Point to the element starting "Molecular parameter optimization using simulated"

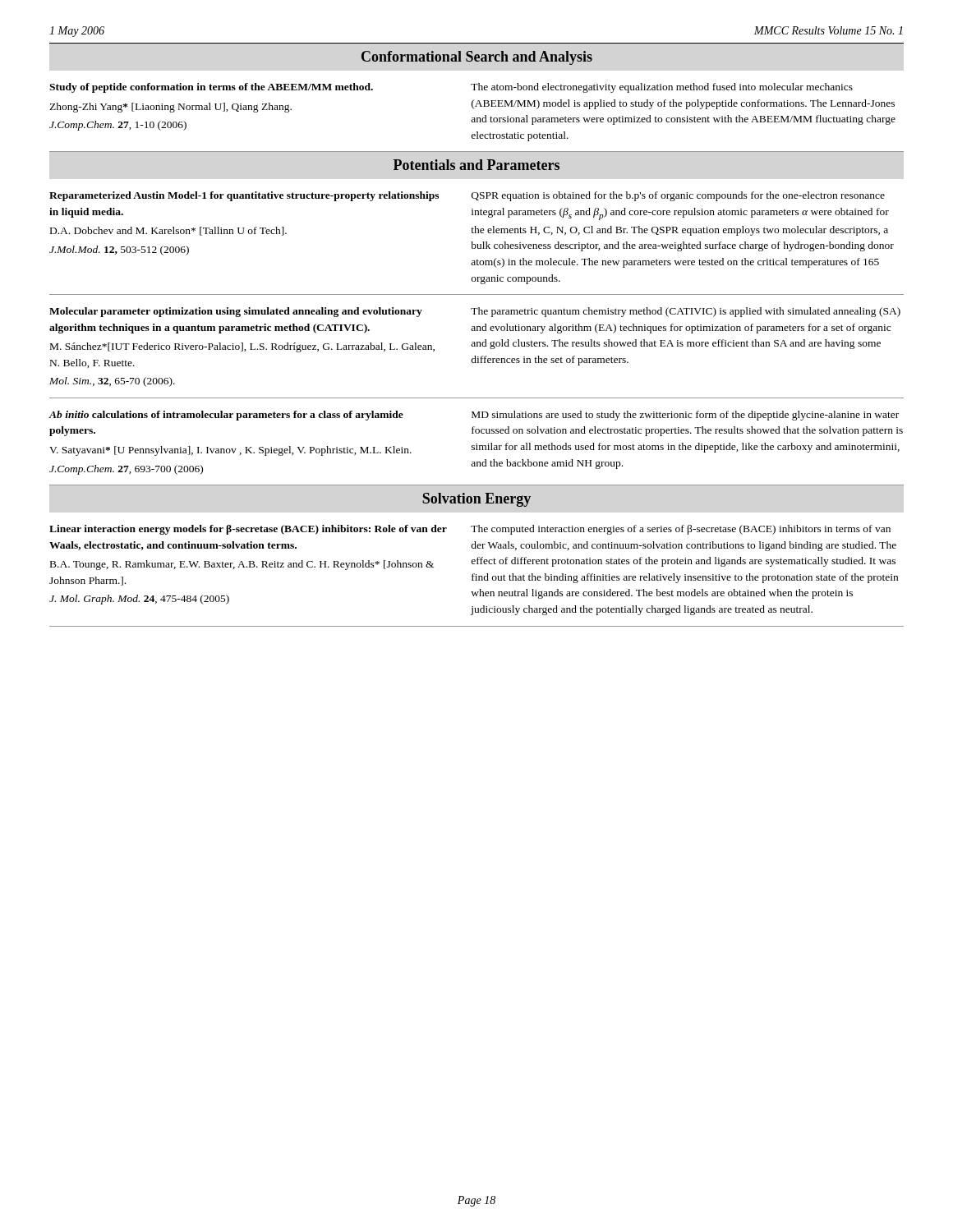click(249, 346)
